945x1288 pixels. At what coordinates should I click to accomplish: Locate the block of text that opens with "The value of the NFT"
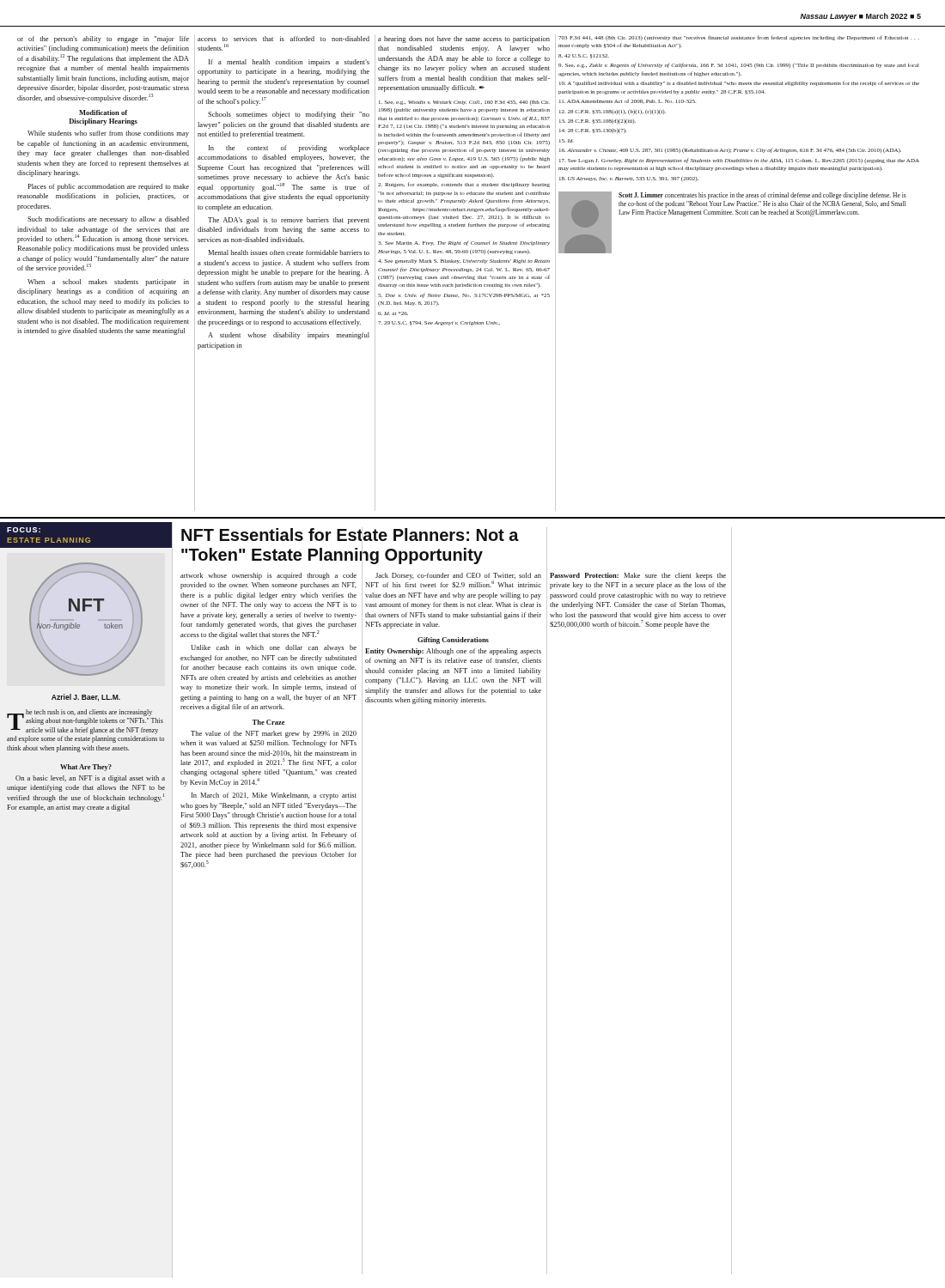[x=268, y=799]
